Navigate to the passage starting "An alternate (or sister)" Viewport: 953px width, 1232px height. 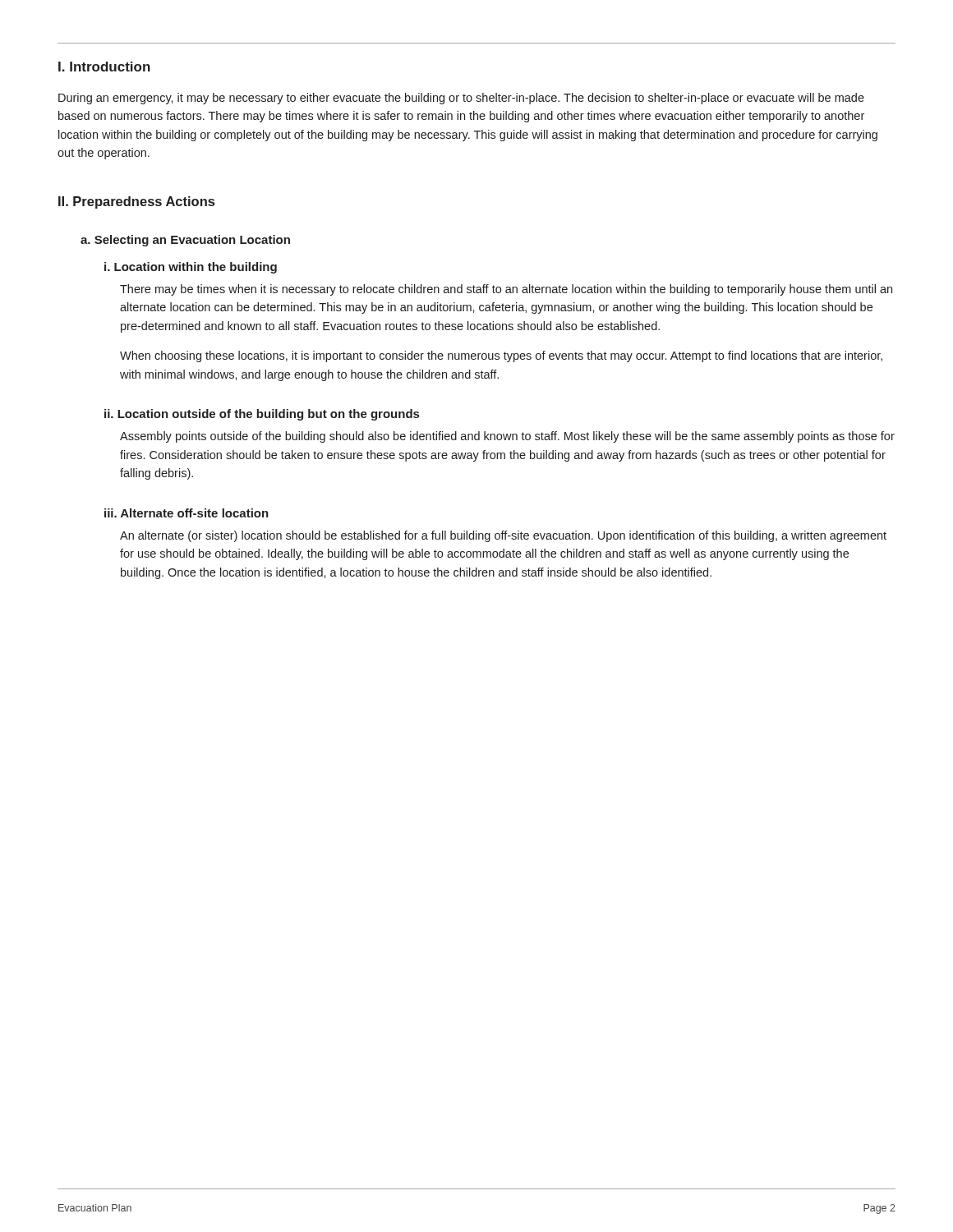tap(503, 554)
